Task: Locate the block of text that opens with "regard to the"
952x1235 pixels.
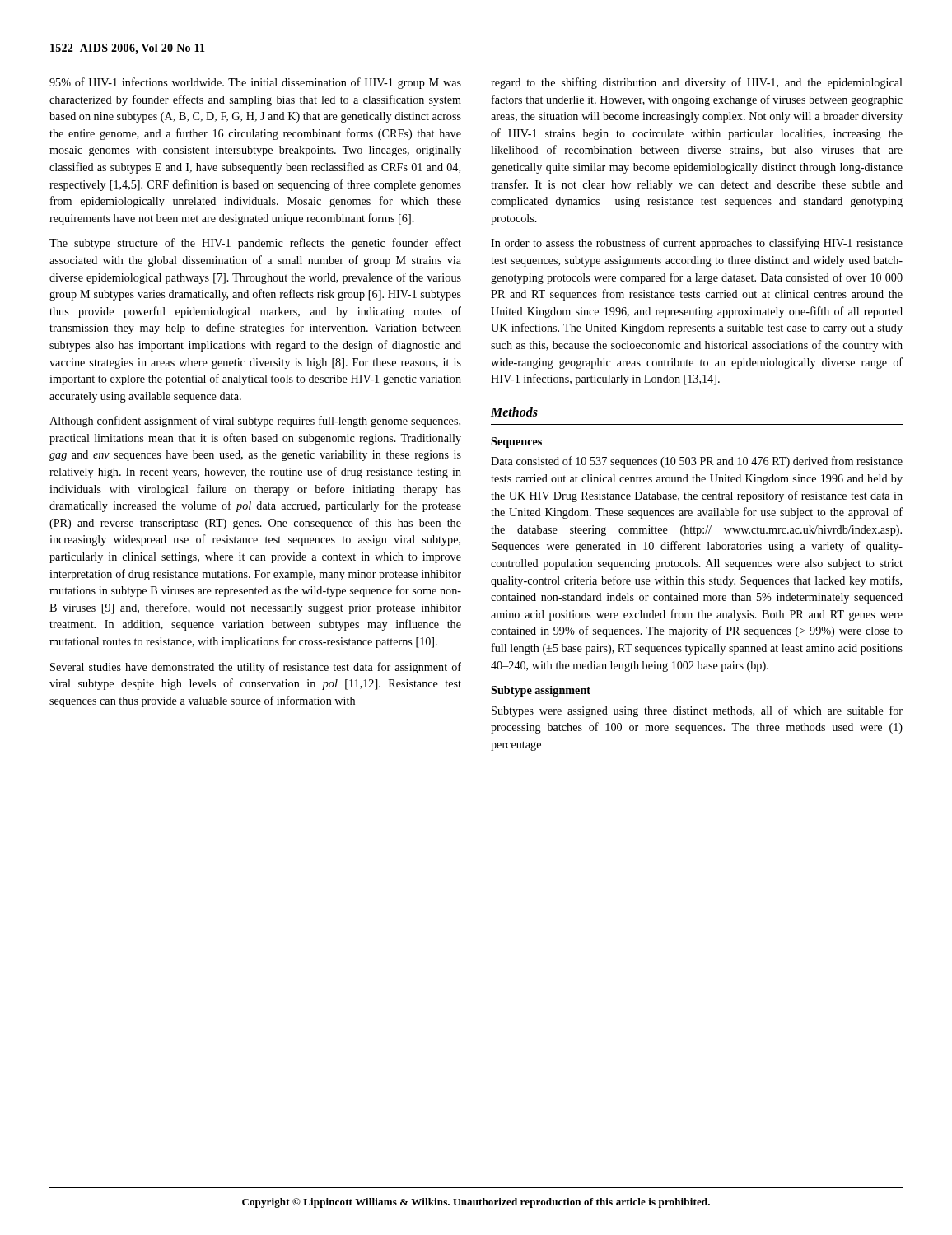Action: [x=697, y=150]
